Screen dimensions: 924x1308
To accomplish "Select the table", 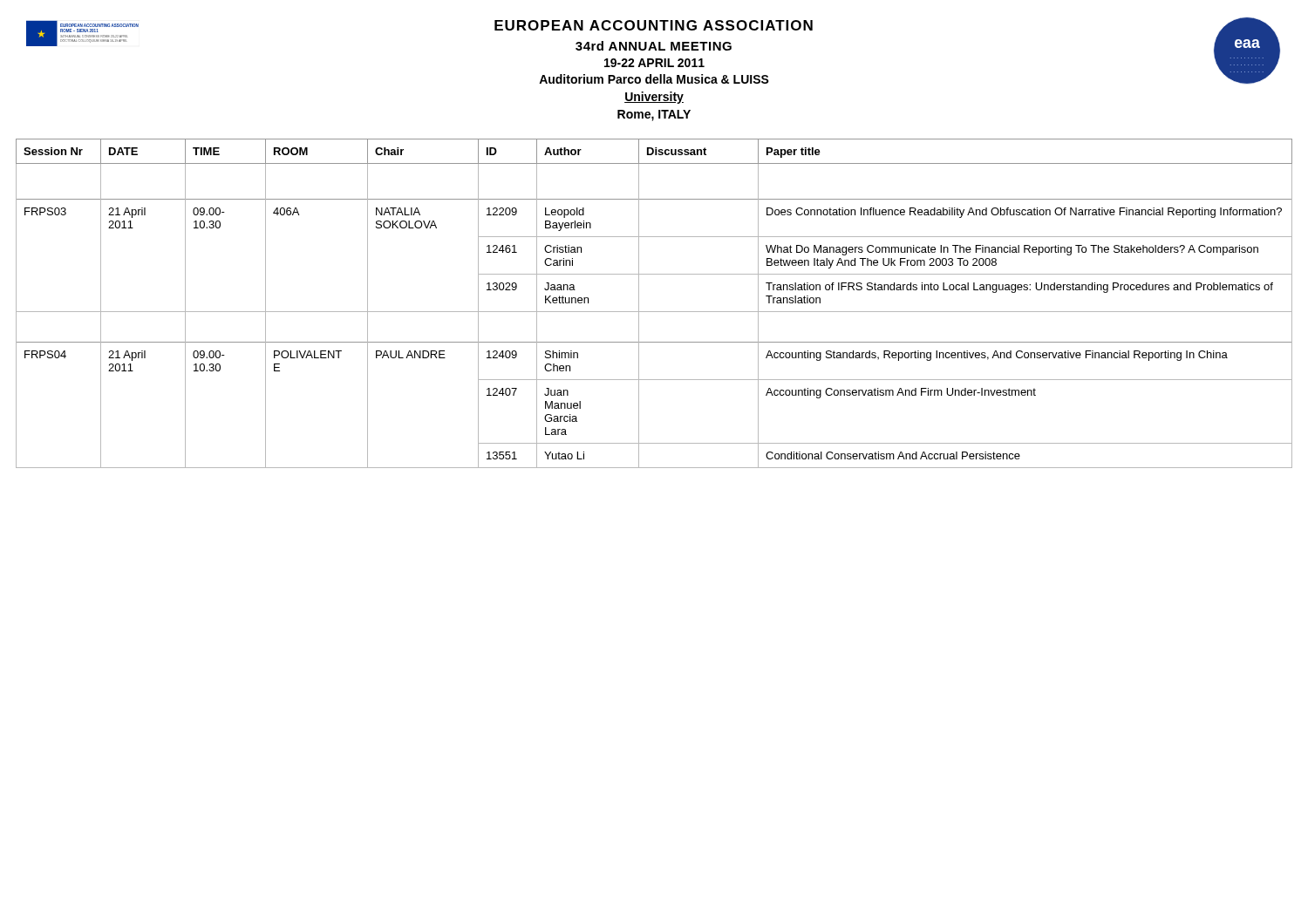I will 654,304.
